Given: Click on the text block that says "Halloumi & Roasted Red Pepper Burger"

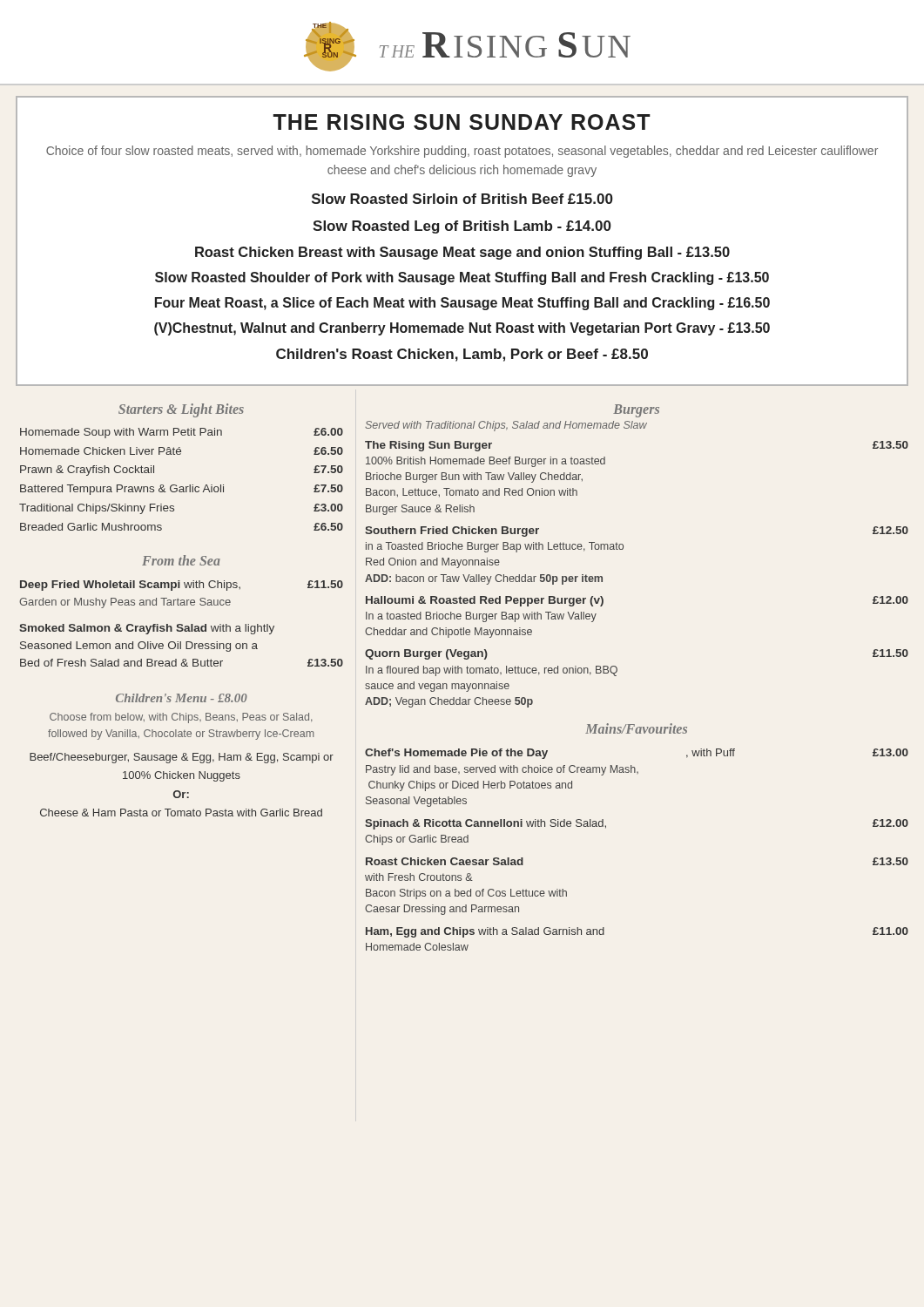Looking at the screenshot, I should (x=486, y=600).
